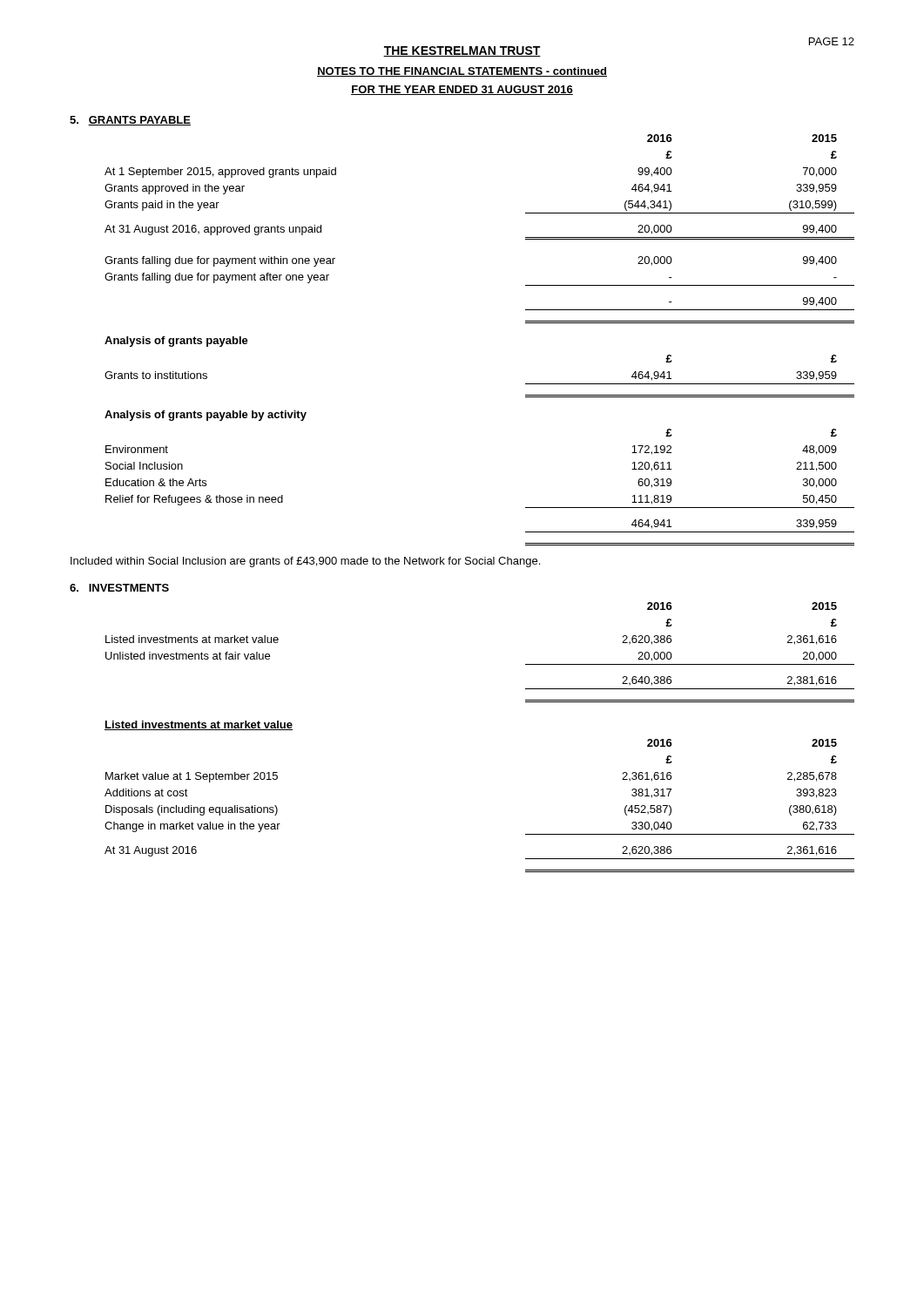The image size is (924, 1307).
Task: Click on the table containing "Grants to institutions"
Action: click(x=462, y=374)
